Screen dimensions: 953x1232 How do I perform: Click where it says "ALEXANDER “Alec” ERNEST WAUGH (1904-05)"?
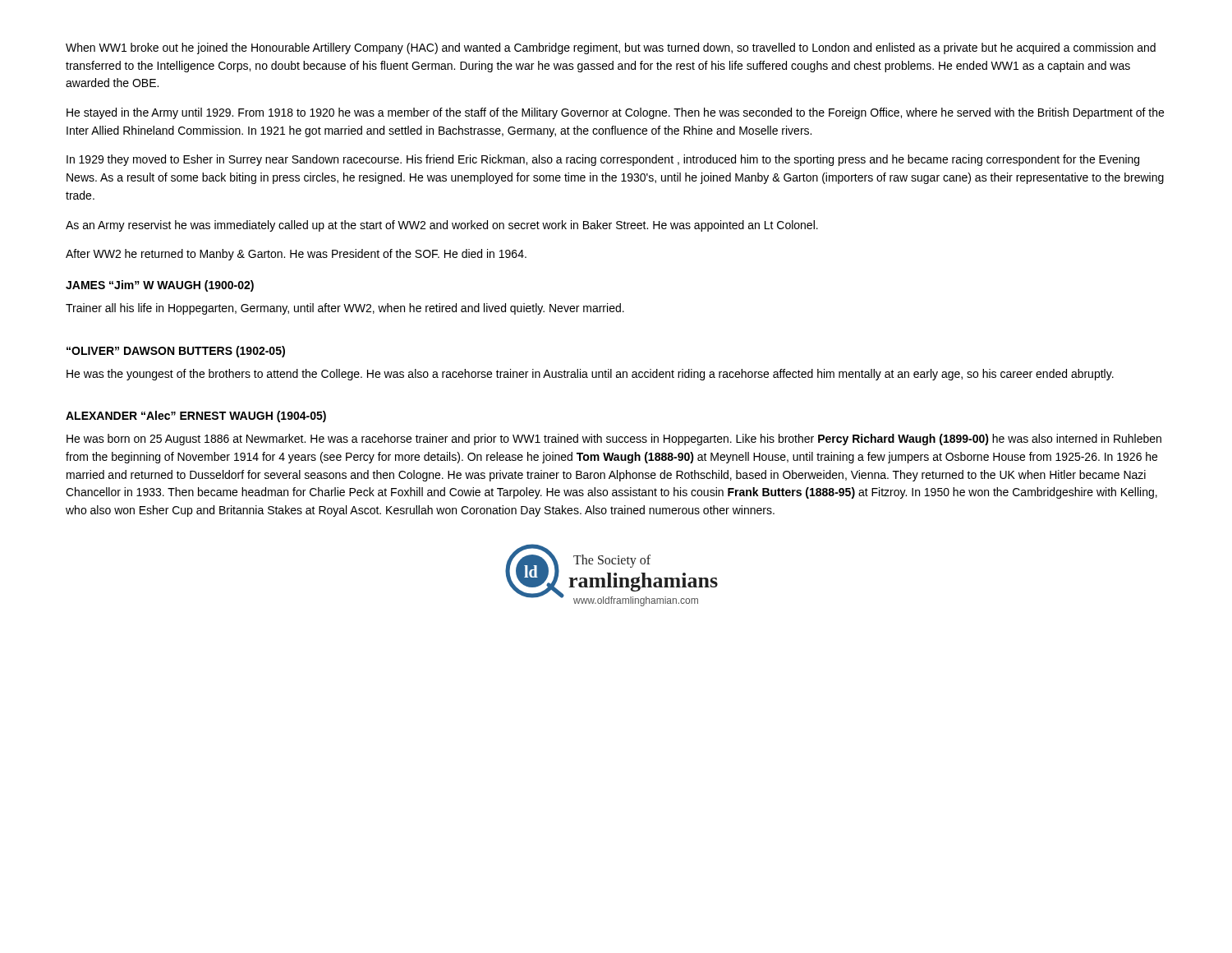pyautogui.click(x=196, y=416)
